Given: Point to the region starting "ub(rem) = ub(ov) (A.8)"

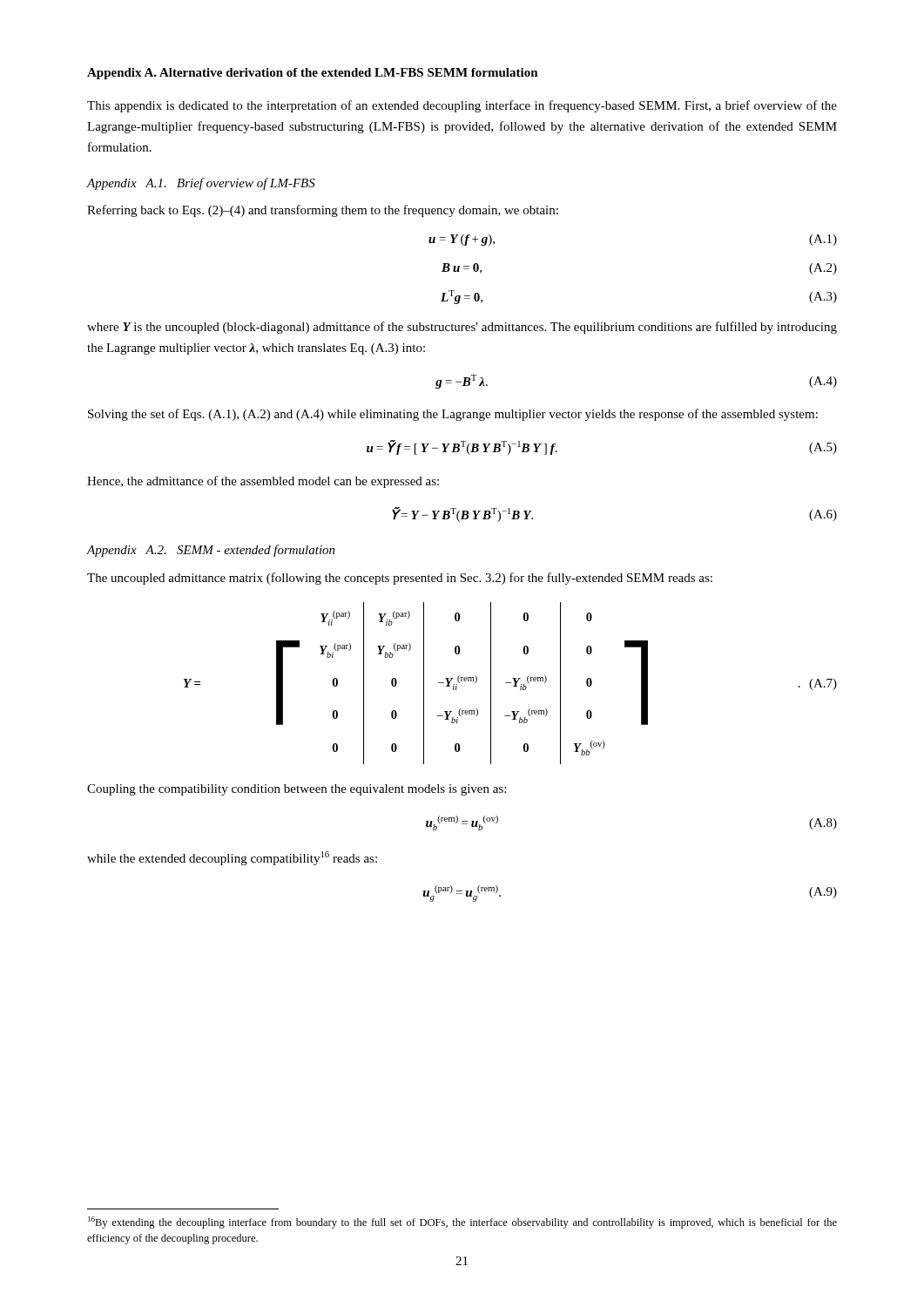Looking at the screenshot, I should pyautogui.click(x=457, y=823).
